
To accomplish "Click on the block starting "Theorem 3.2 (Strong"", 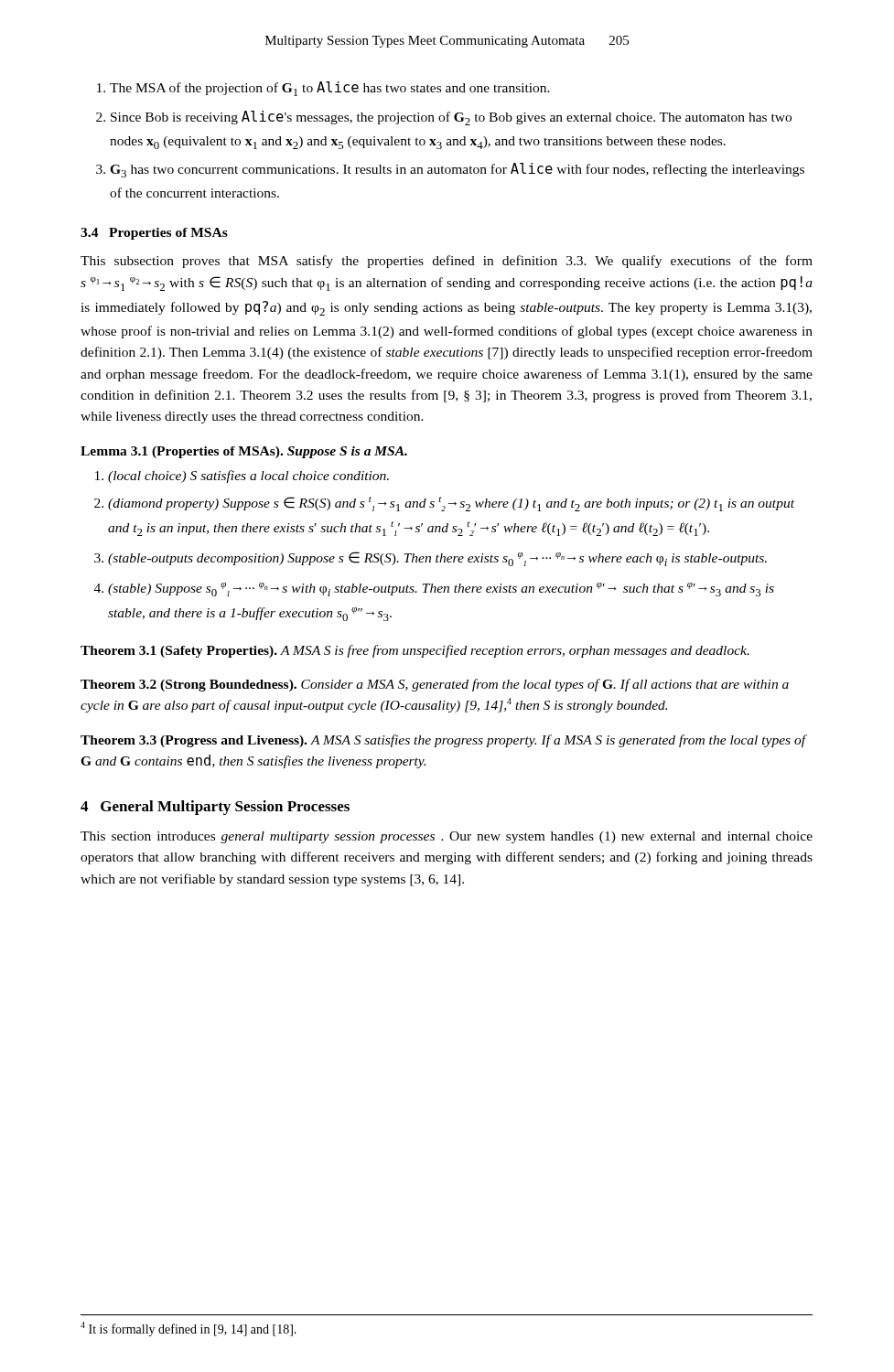I will [435, 694].
